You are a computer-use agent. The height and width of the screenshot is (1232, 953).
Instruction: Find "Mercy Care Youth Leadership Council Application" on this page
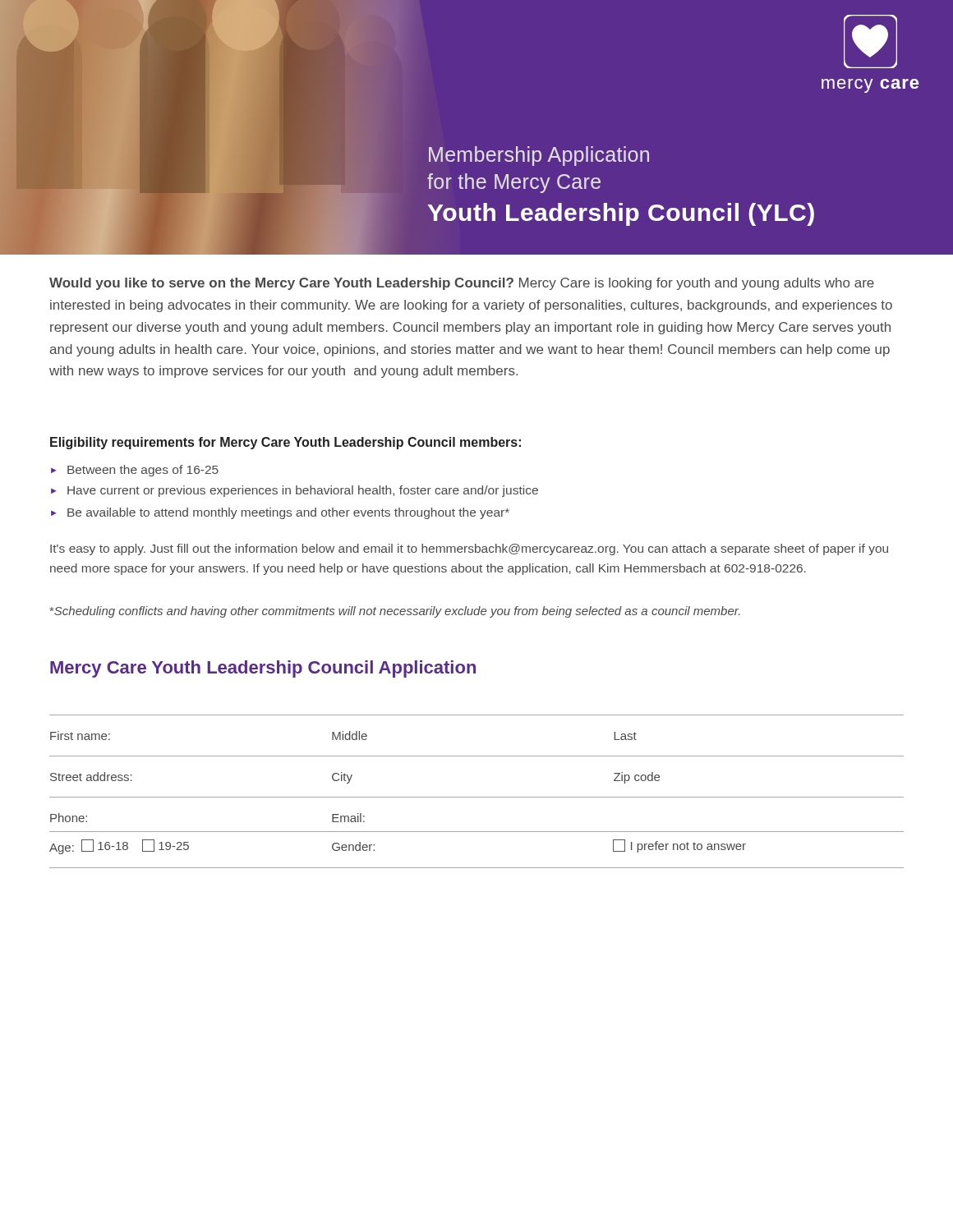pos(263,667)
